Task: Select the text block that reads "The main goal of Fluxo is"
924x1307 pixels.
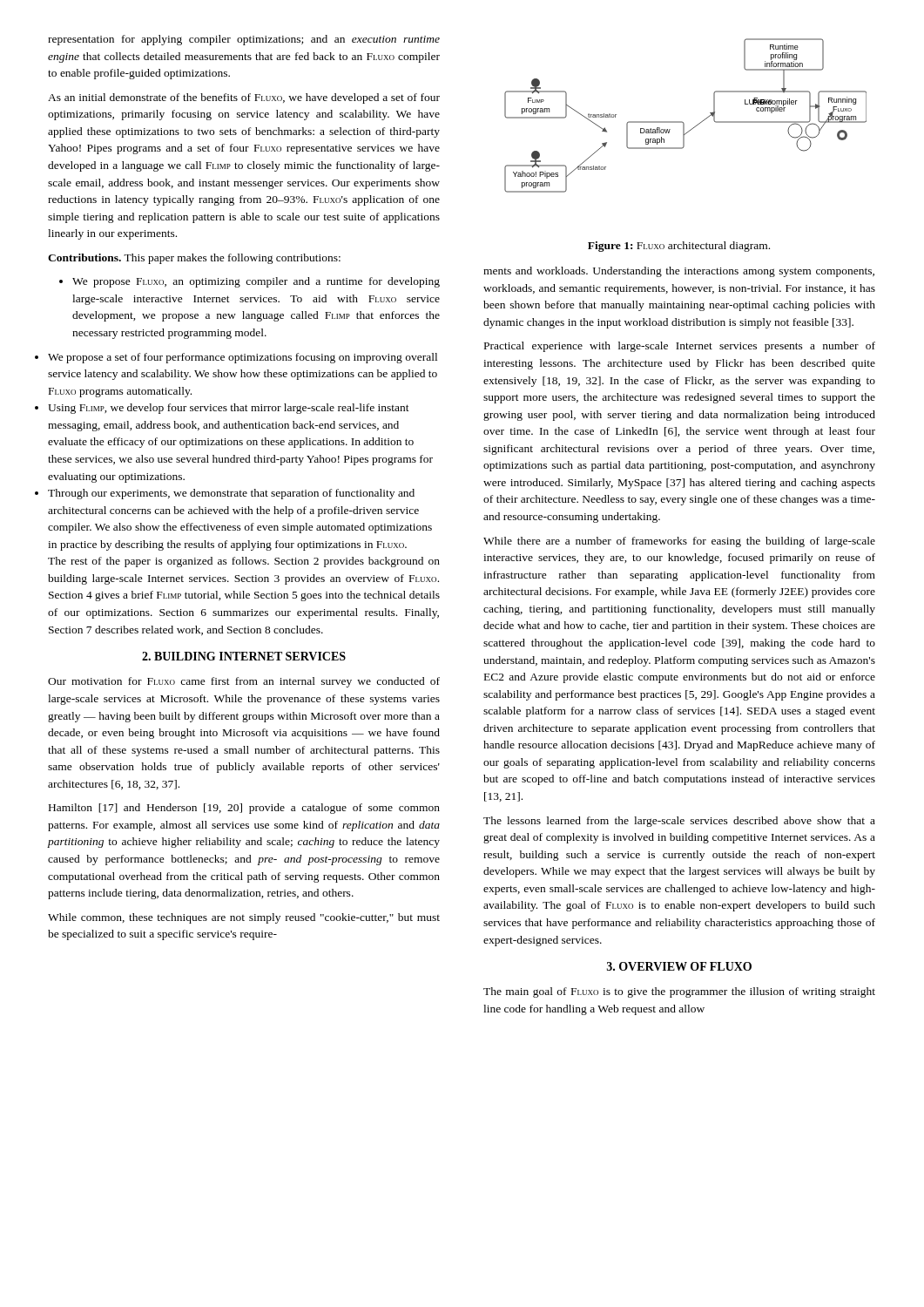Action: coord(679,1000)
